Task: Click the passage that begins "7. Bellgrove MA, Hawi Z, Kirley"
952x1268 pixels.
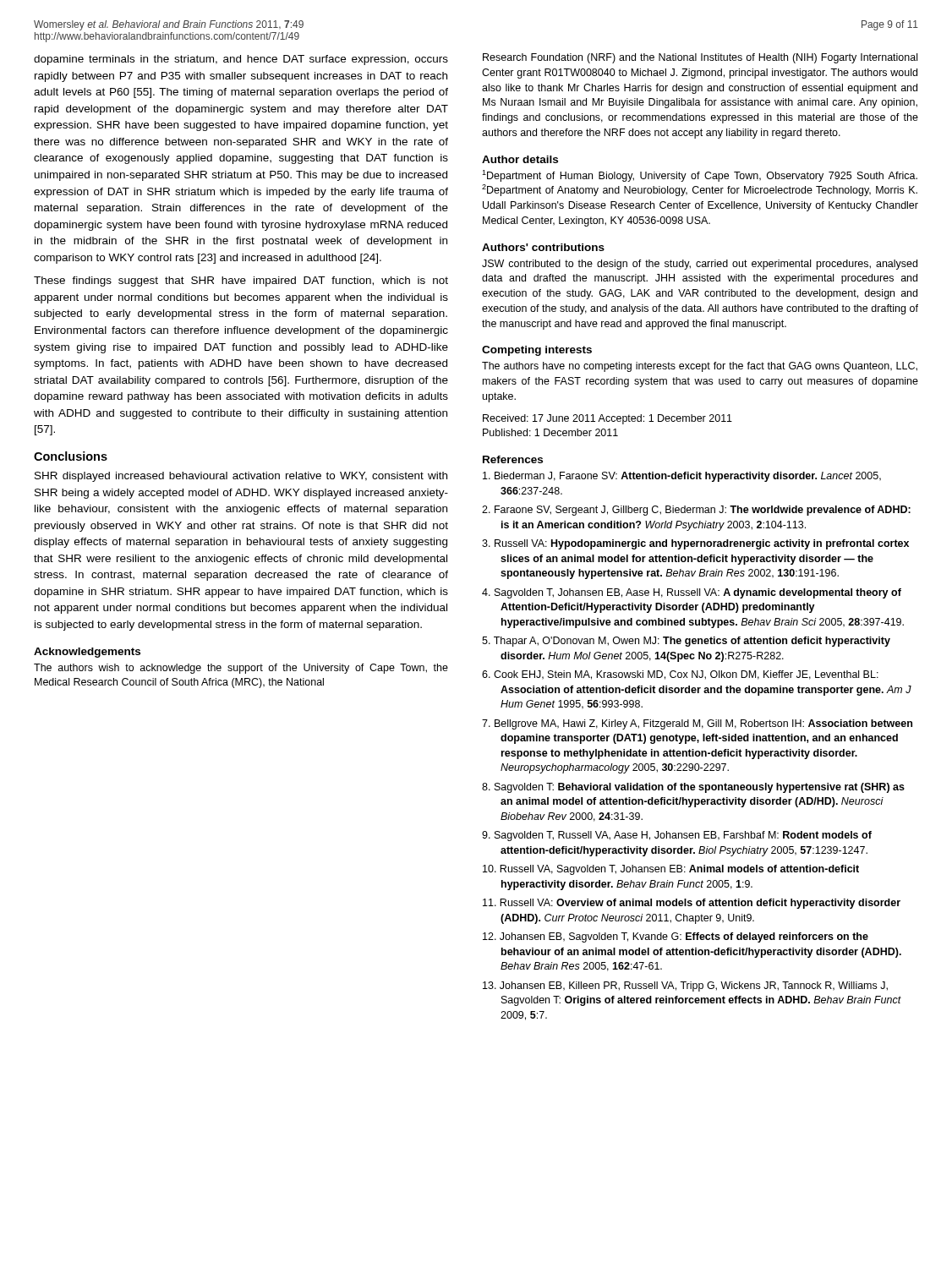Action: tap(697, 745)
